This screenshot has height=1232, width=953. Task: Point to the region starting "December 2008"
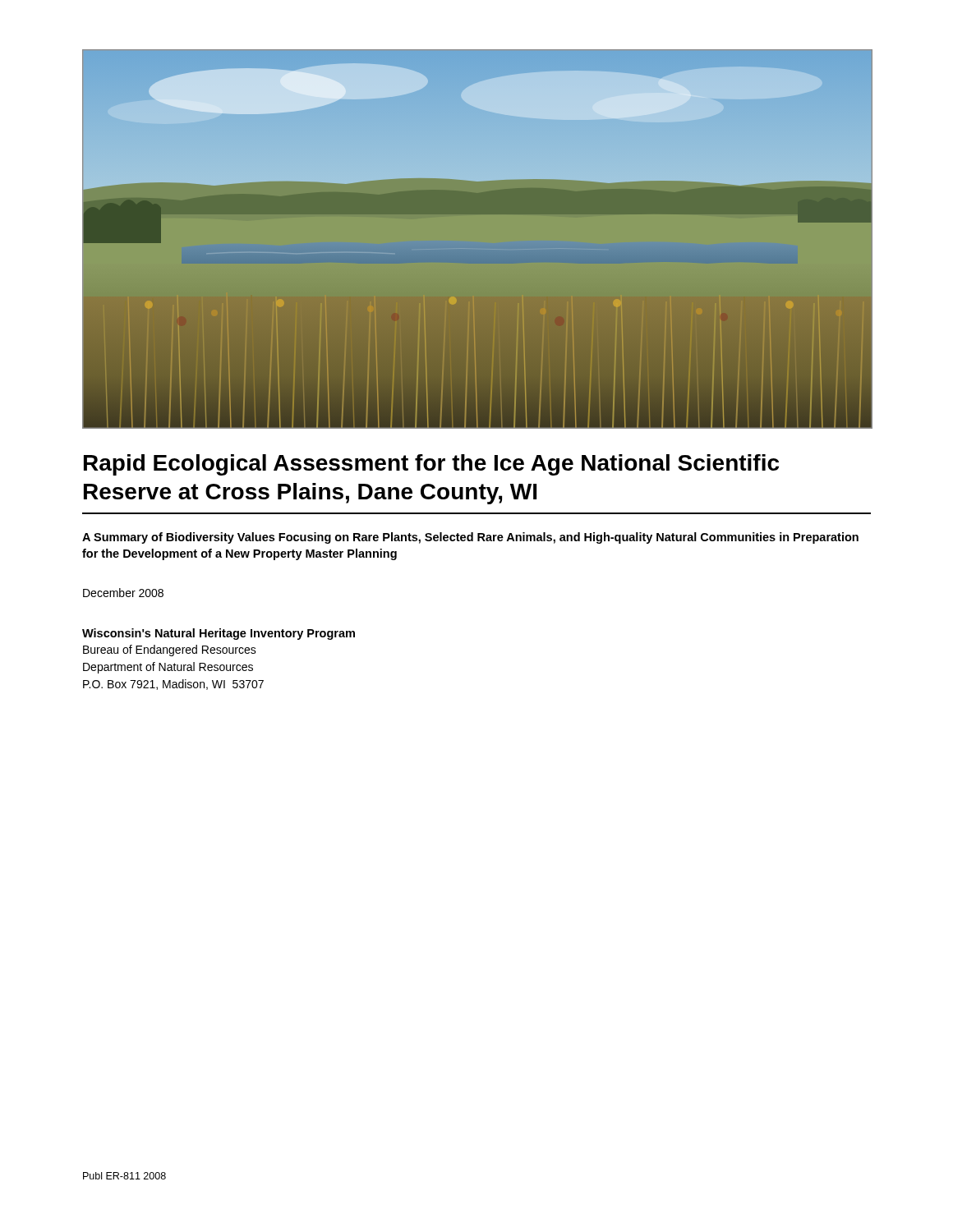[123, 593]
